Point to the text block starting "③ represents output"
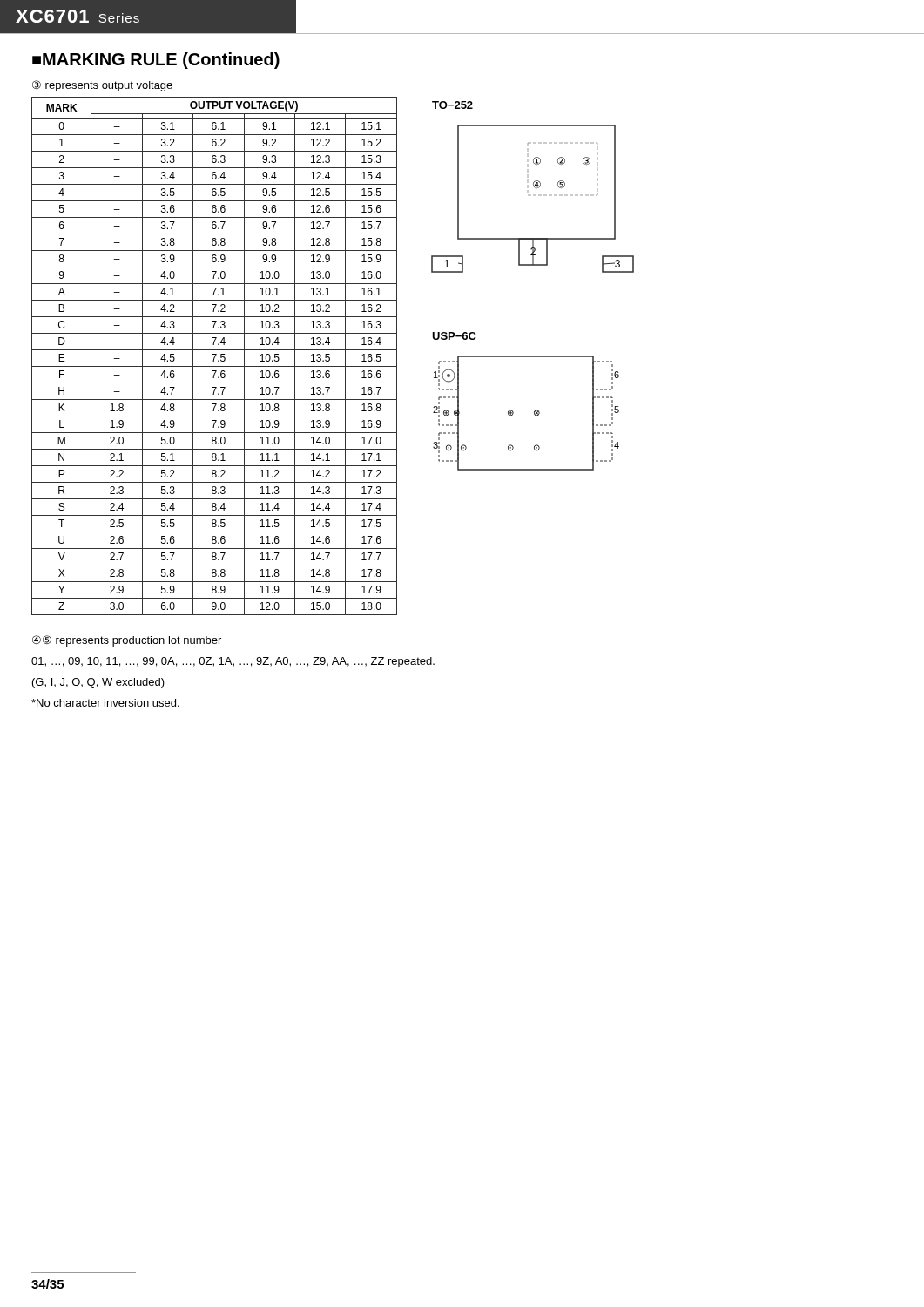The height and width of the screenshot is (1307, 924). click(x=102, y=85)
